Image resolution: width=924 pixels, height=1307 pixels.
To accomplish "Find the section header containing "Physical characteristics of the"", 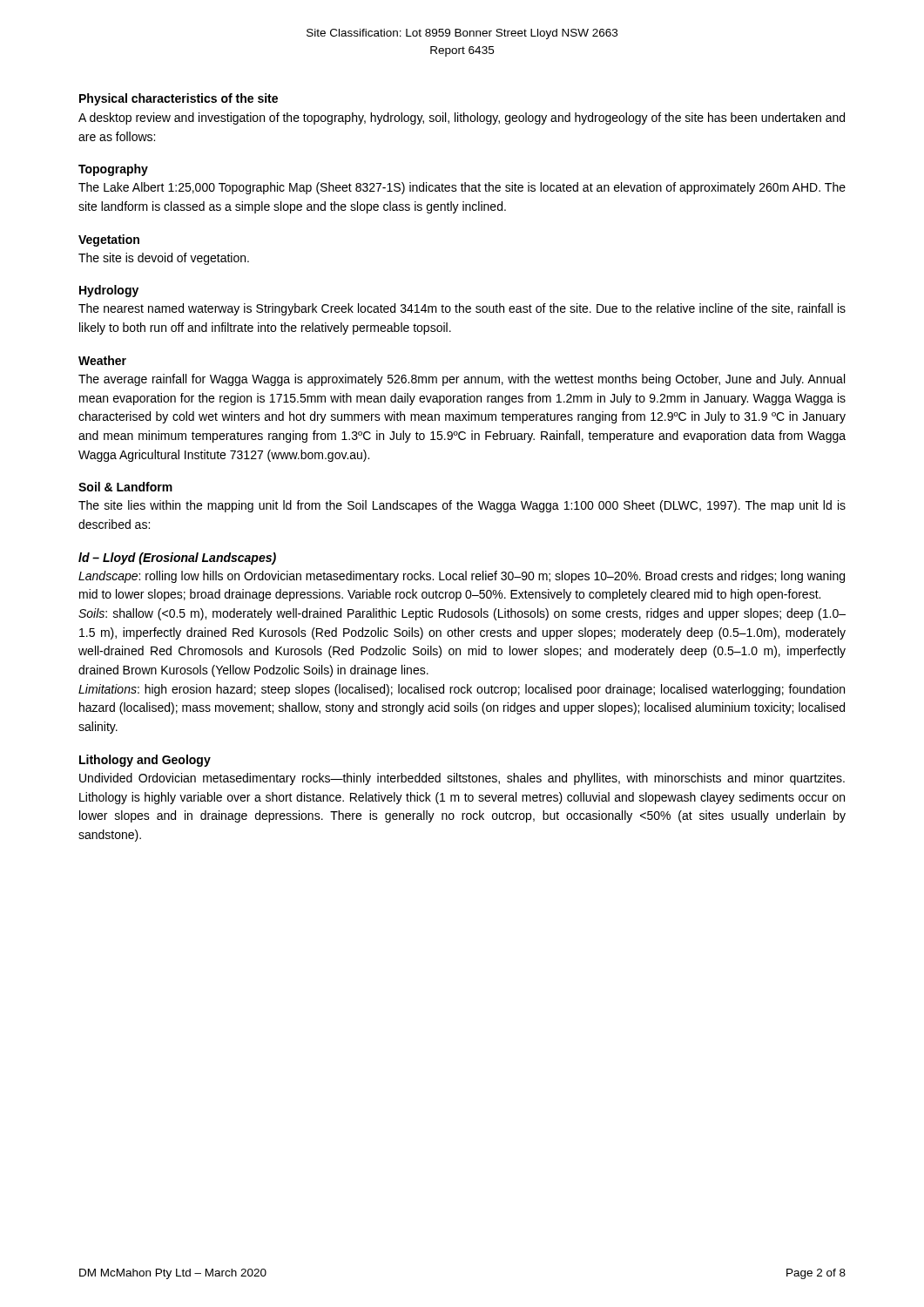I will (179, 99).
